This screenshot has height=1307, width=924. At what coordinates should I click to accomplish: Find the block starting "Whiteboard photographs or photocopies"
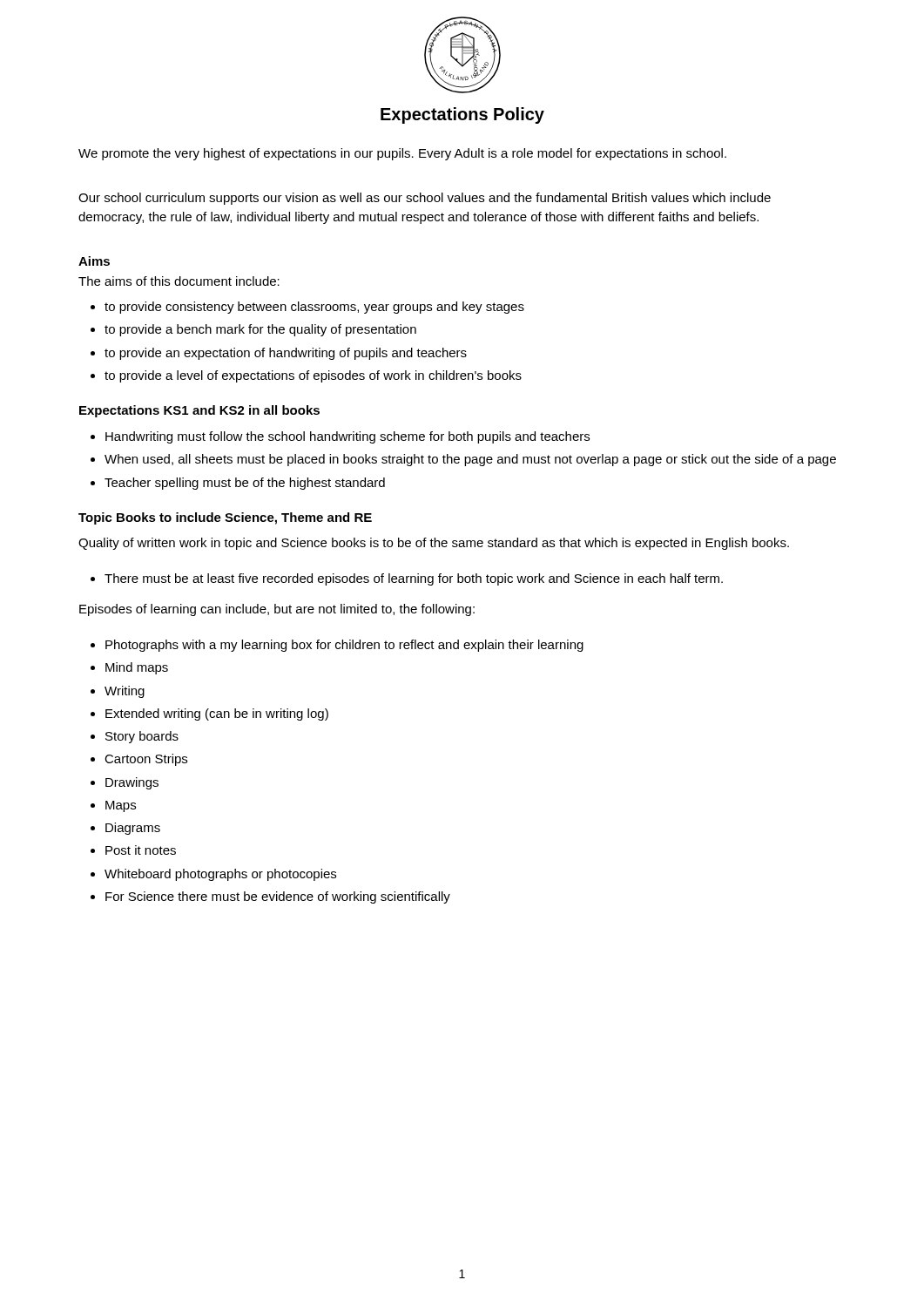pos(221,873)
